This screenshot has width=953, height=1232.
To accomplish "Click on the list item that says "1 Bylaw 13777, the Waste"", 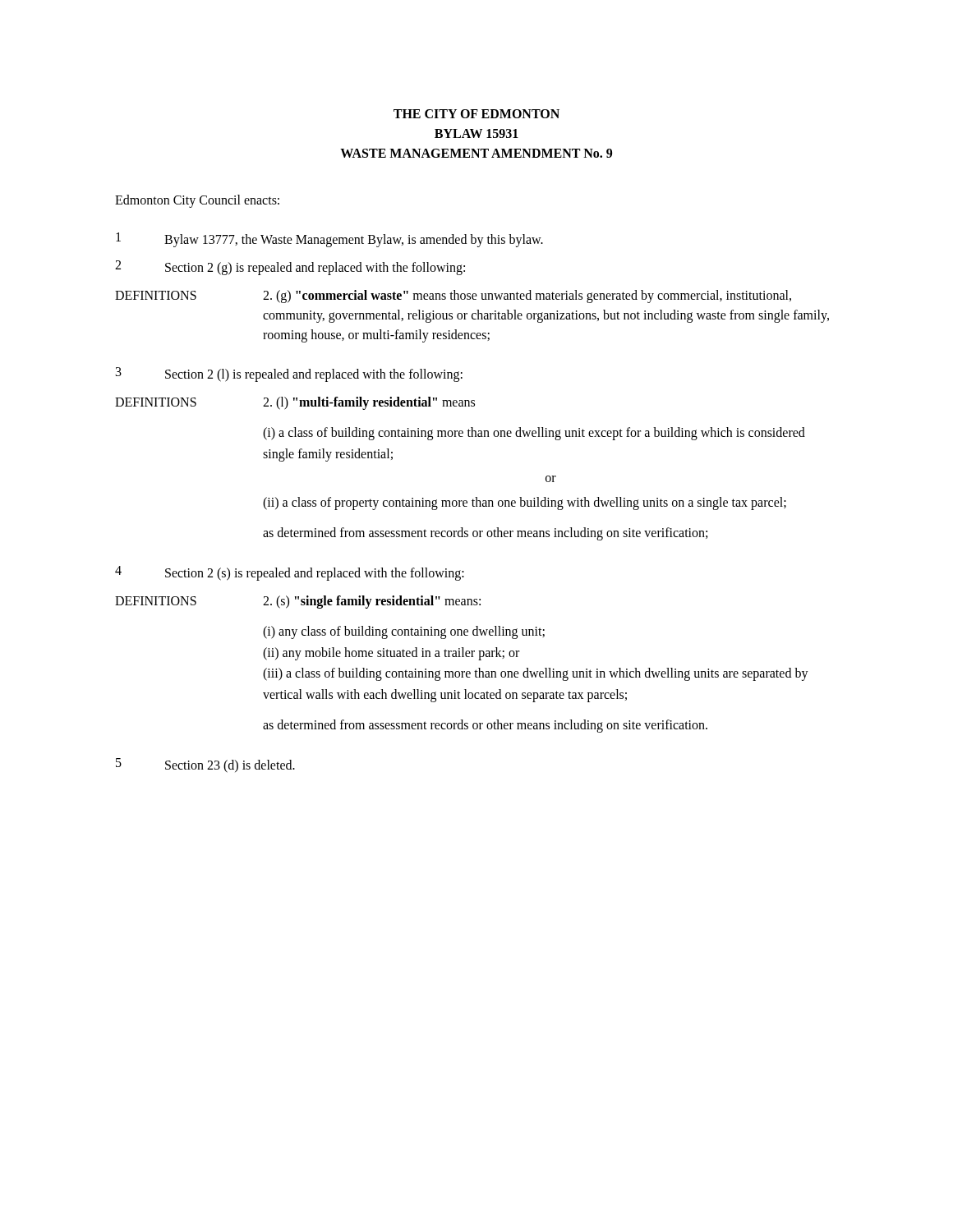I will [476, 240].
